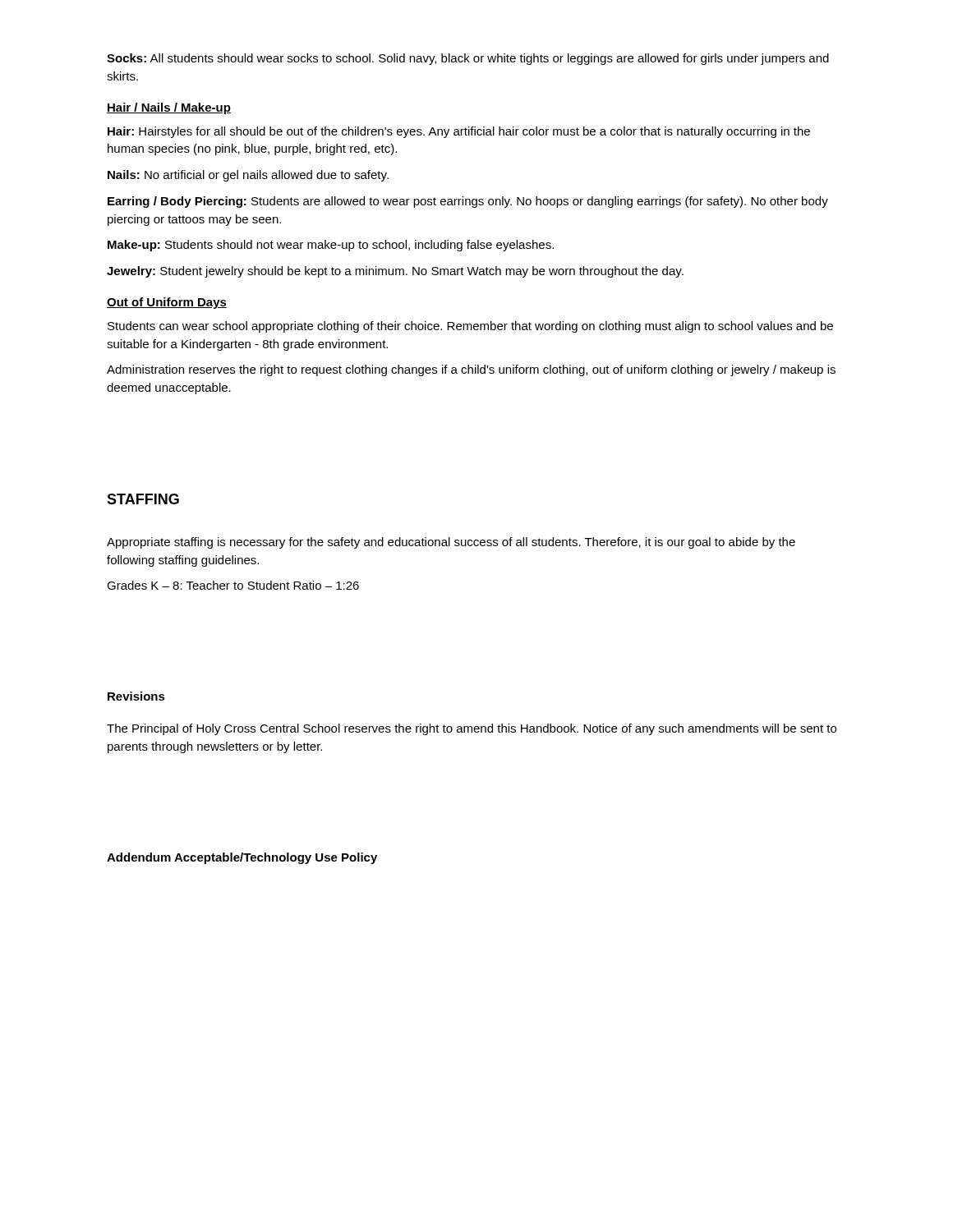
Task: Point to the text block starting "Out of Uniform Days"
Action: (167, 302)
